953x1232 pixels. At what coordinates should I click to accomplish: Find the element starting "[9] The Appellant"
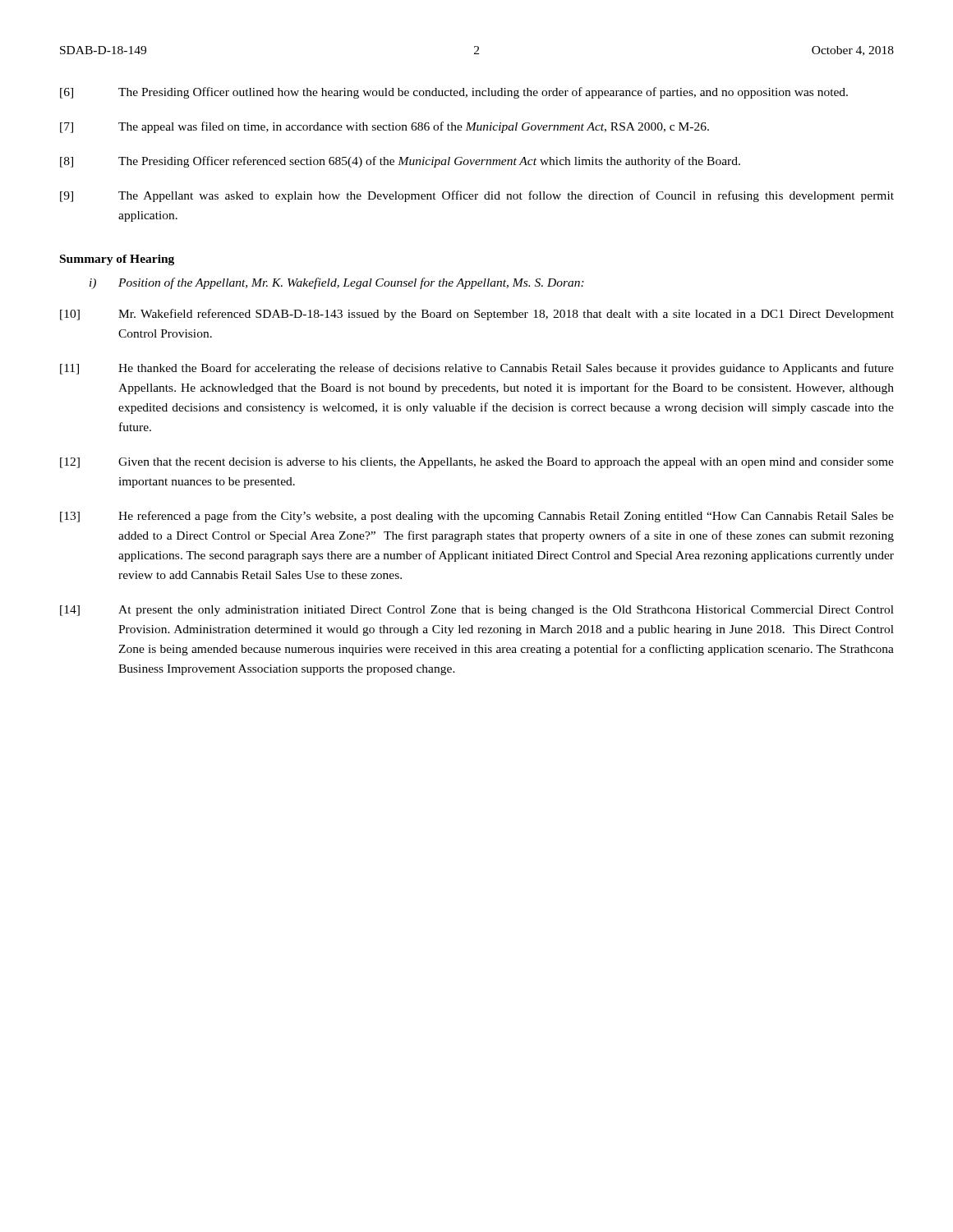[x=476, y=205]
